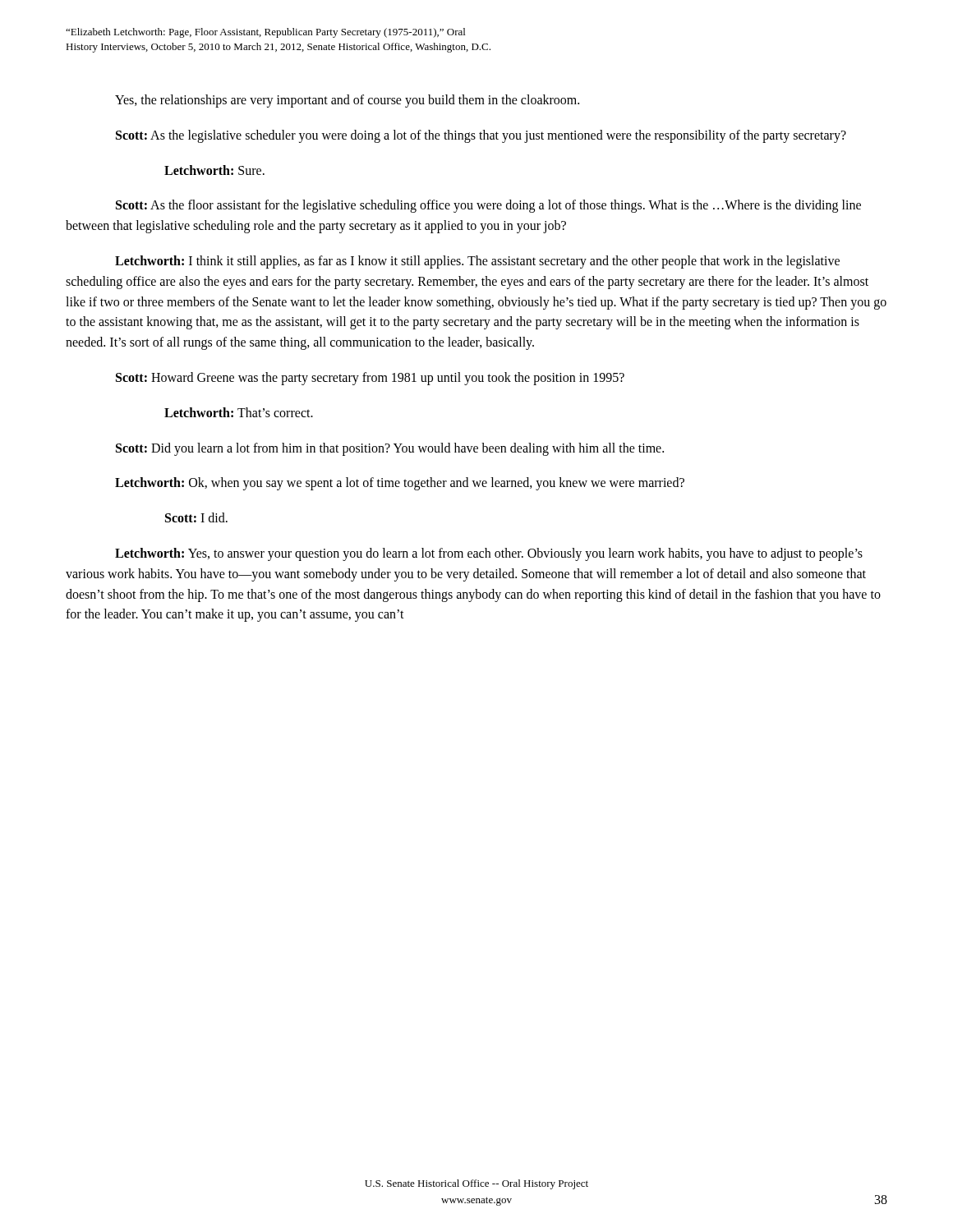Click on the text starting "Letchworth: Ok, when you say we"

[400, 483]
